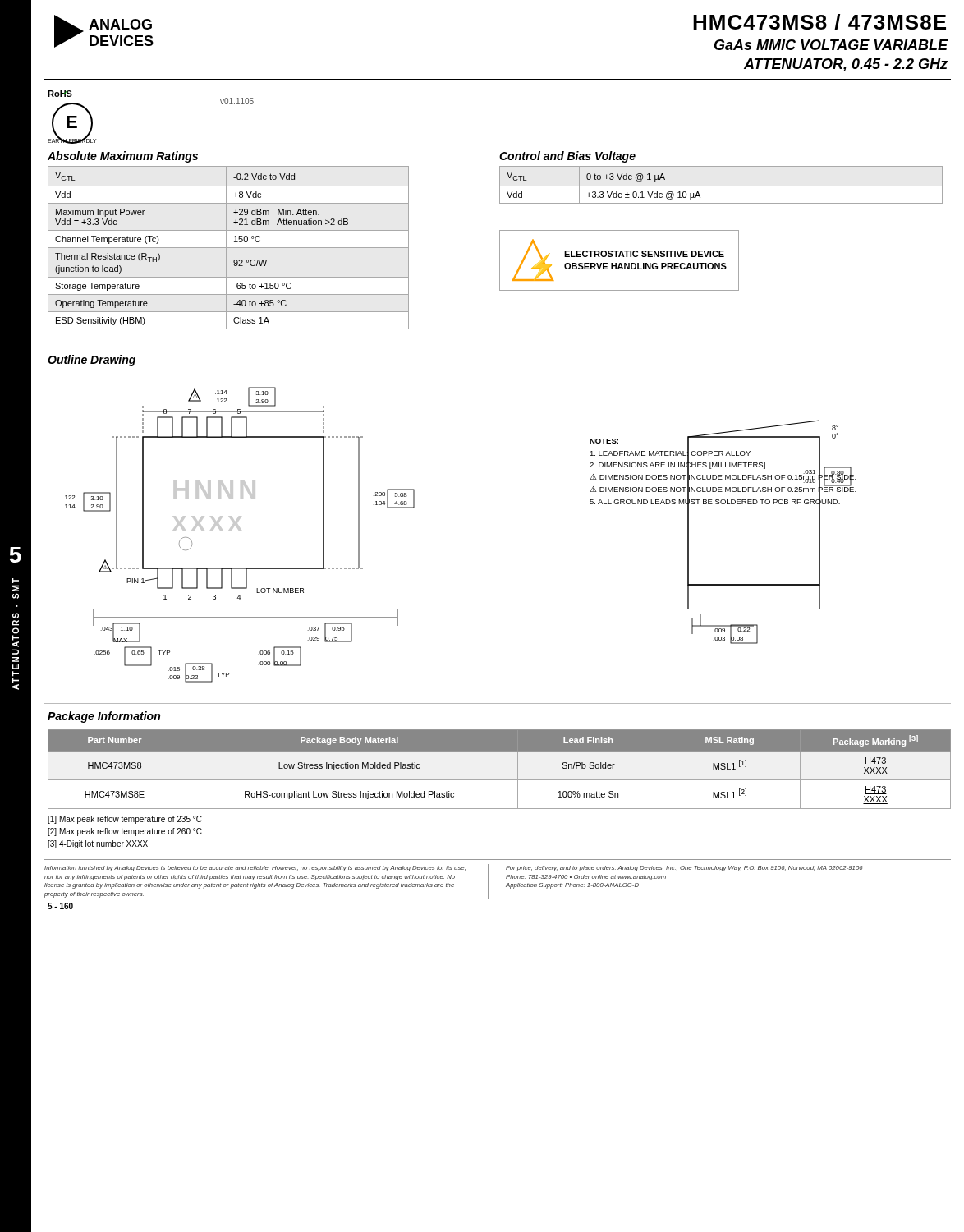Image resolution: width=964 pixels, height=1232 pixels.
Task: Find the illustration
Action: 688,260
